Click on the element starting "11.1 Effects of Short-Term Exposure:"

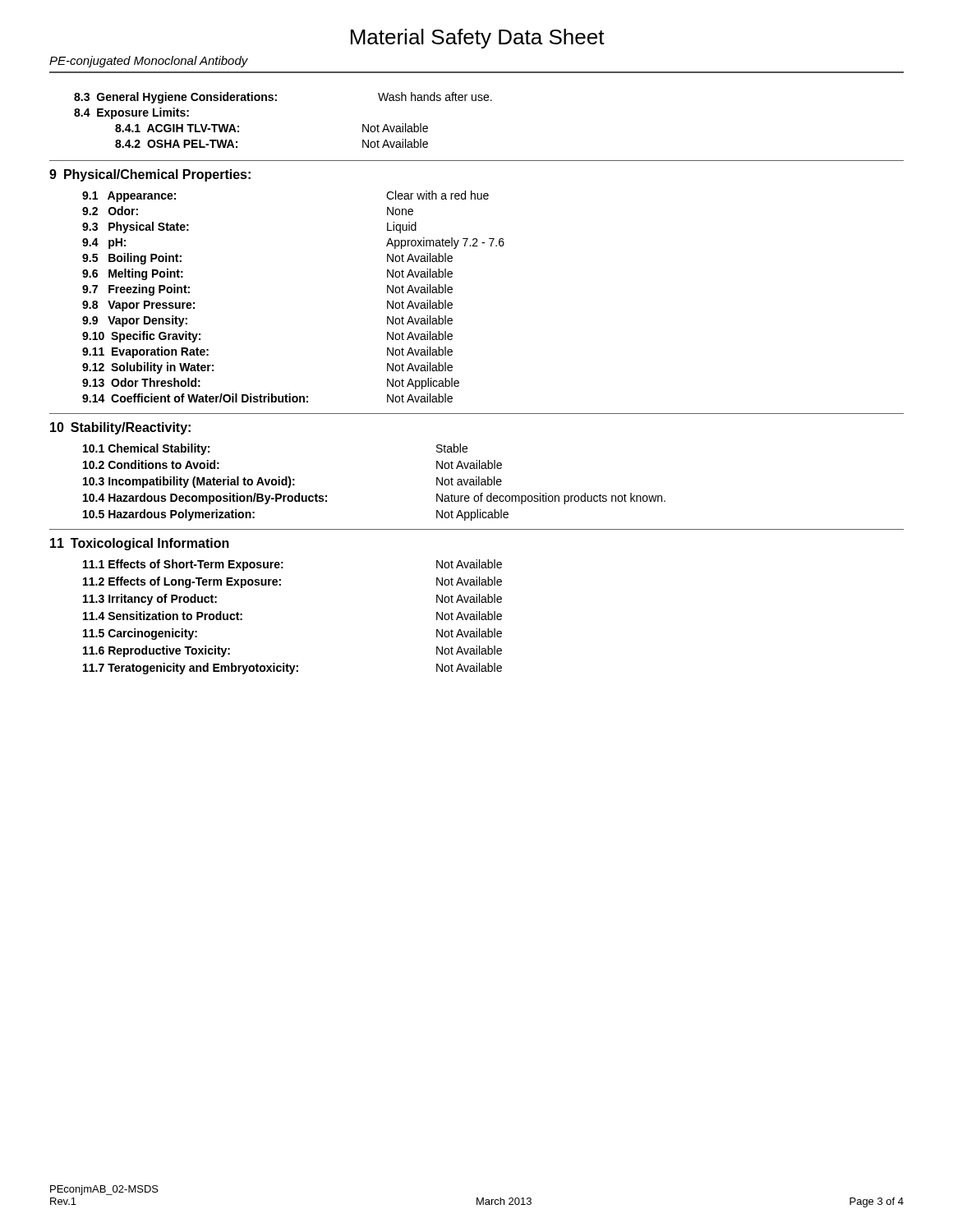tap(292, 564)
